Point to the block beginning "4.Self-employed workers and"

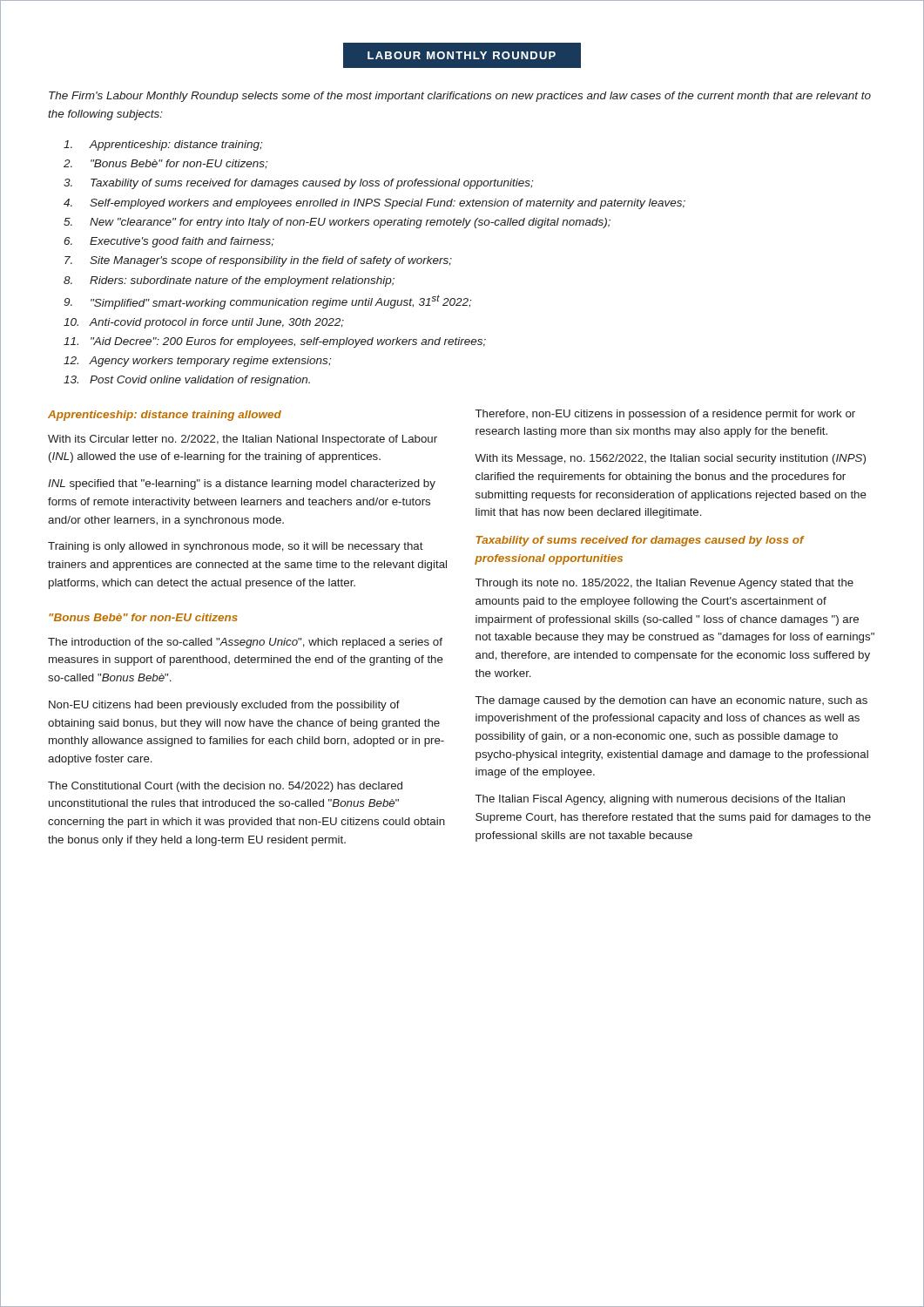375,203
